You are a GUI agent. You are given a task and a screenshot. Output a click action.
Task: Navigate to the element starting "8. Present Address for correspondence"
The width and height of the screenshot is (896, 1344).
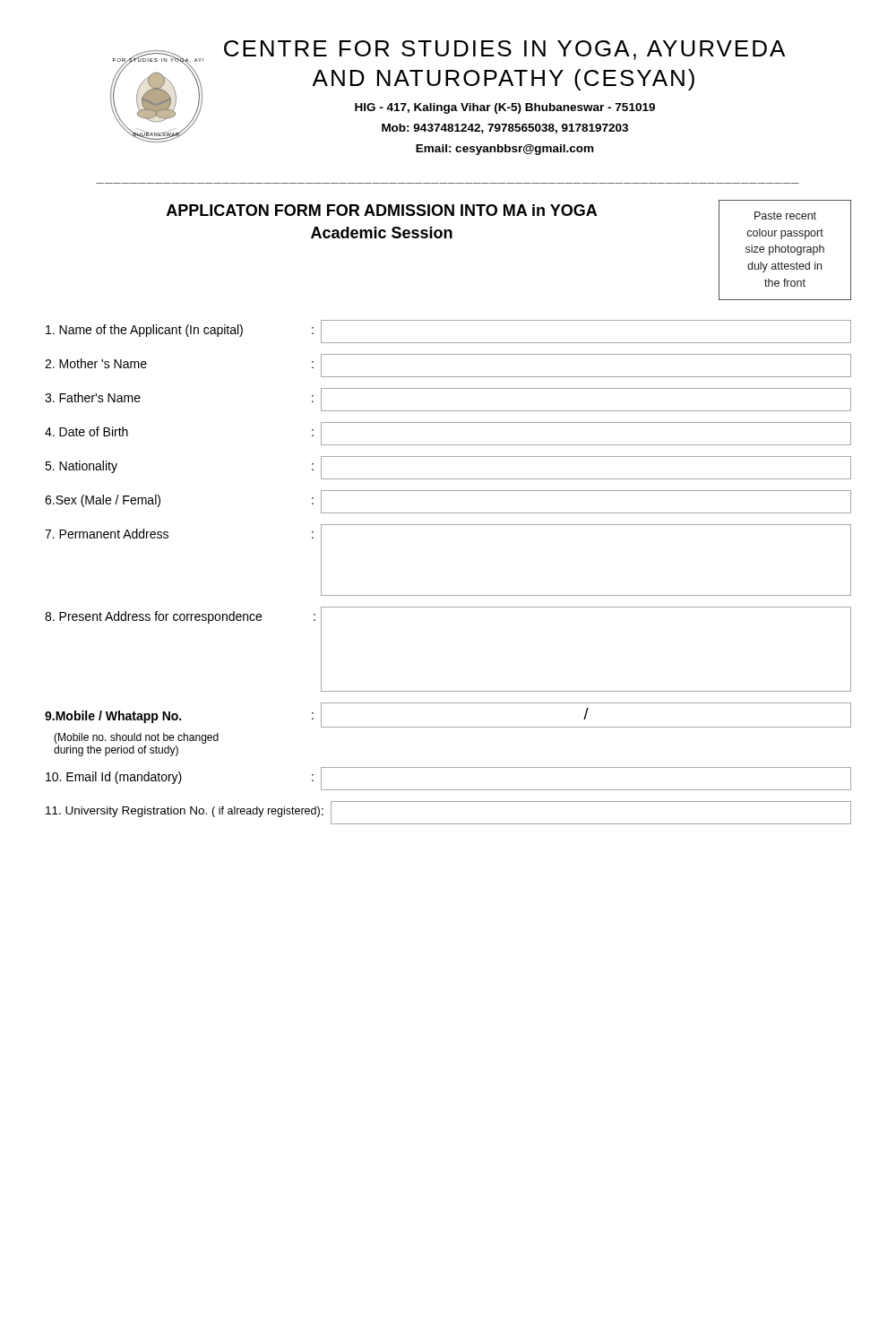pyautogui.click(x=448, y=649)
